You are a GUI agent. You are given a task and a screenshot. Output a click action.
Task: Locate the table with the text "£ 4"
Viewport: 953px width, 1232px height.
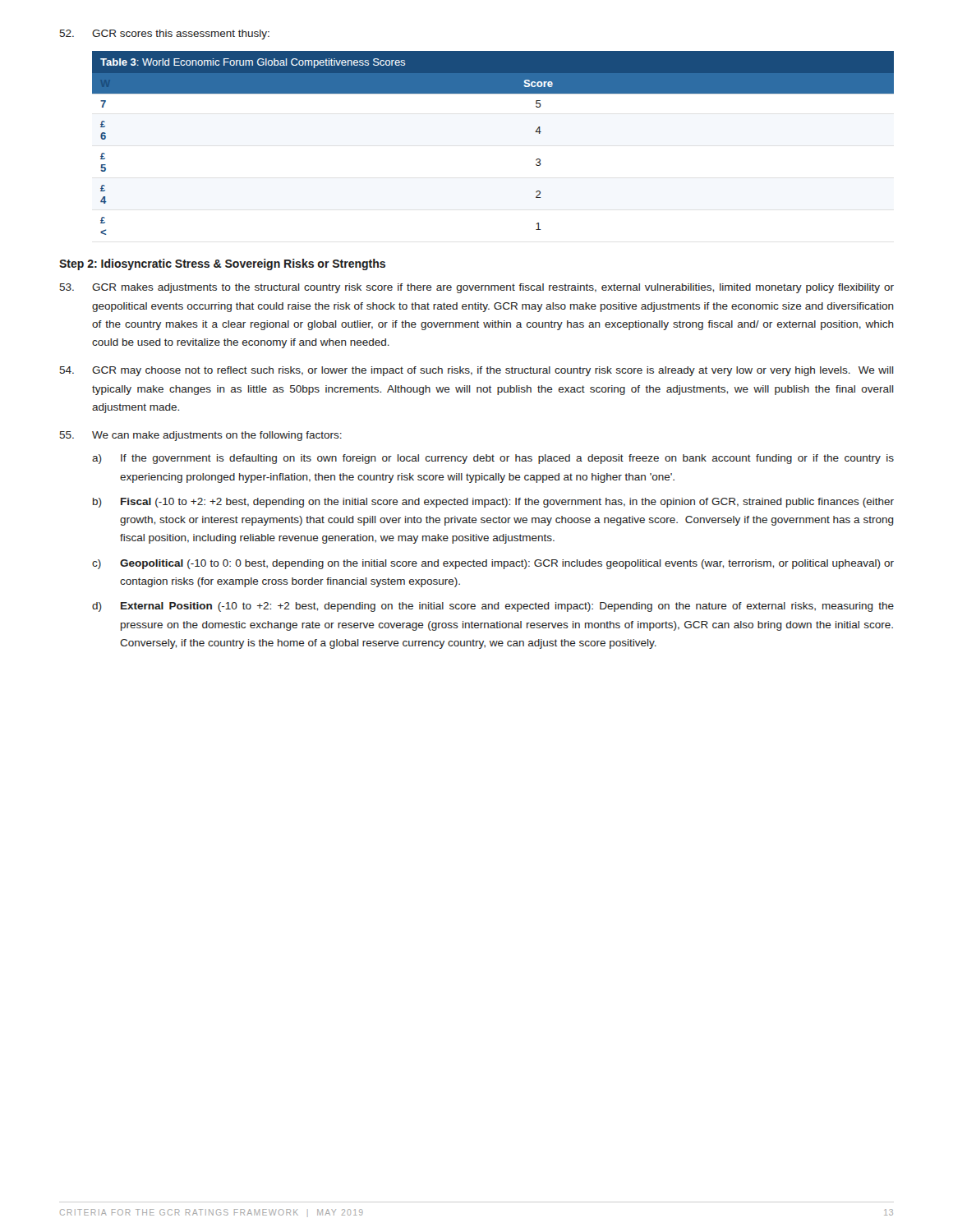pyautogui.click(x=493, y=147)
